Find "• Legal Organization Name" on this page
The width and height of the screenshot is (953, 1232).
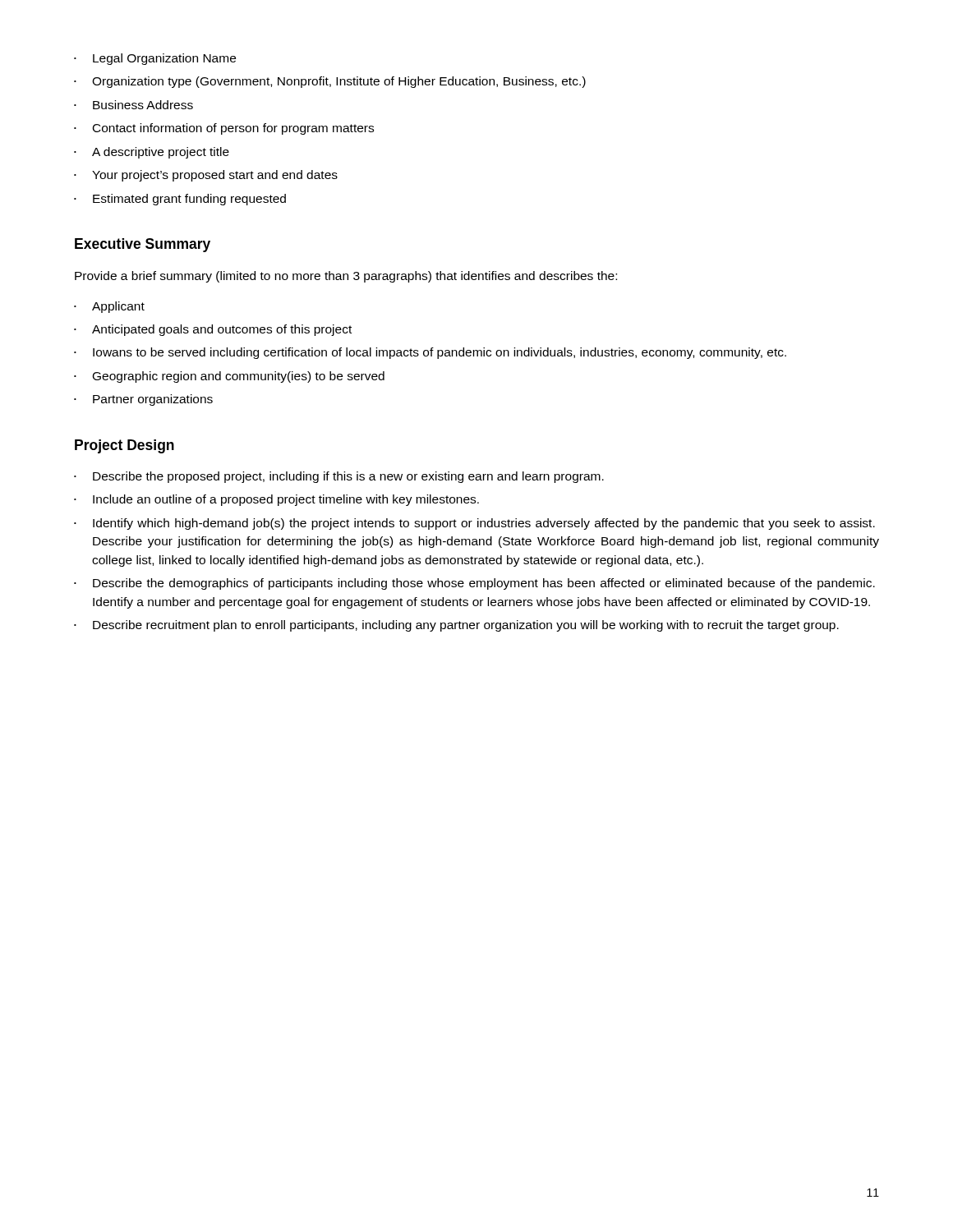155,59
